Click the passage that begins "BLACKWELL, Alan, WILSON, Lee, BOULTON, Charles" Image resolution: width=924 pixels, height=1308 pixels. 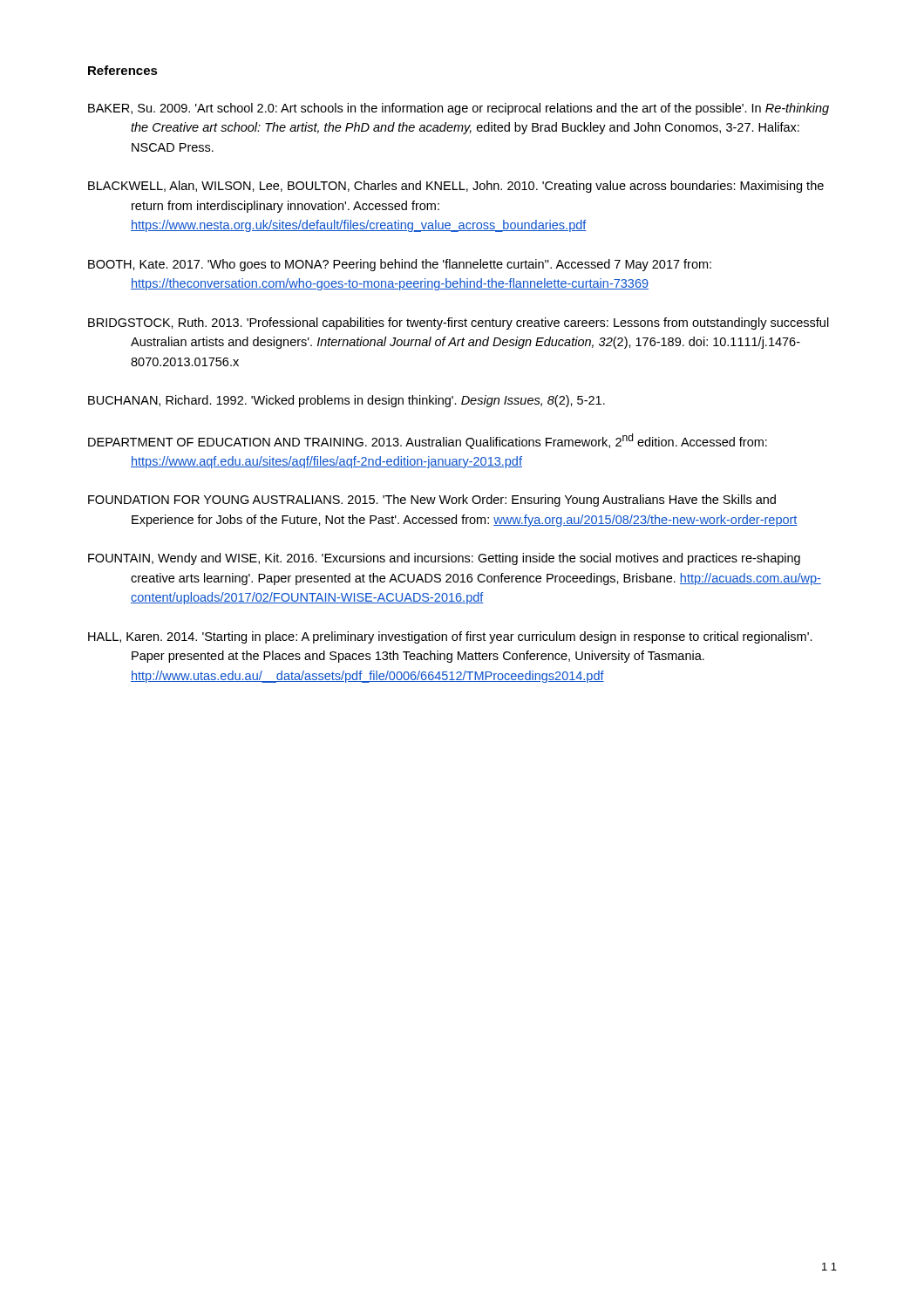[x=456, y=187]
